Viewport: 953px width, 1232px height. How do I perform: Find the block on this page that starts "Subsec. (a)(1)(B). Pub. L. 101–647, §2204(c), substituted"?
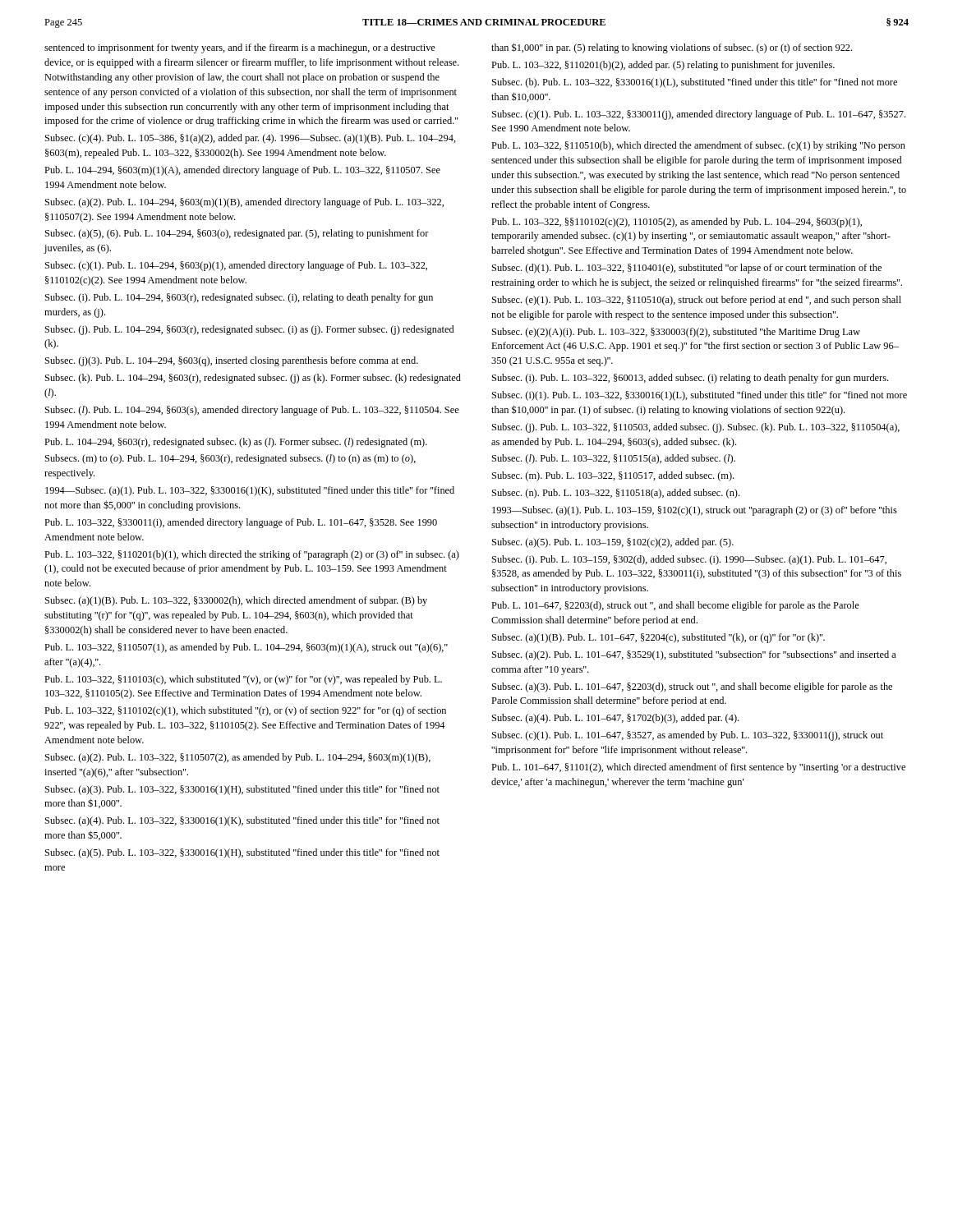(x=700, y=638)
